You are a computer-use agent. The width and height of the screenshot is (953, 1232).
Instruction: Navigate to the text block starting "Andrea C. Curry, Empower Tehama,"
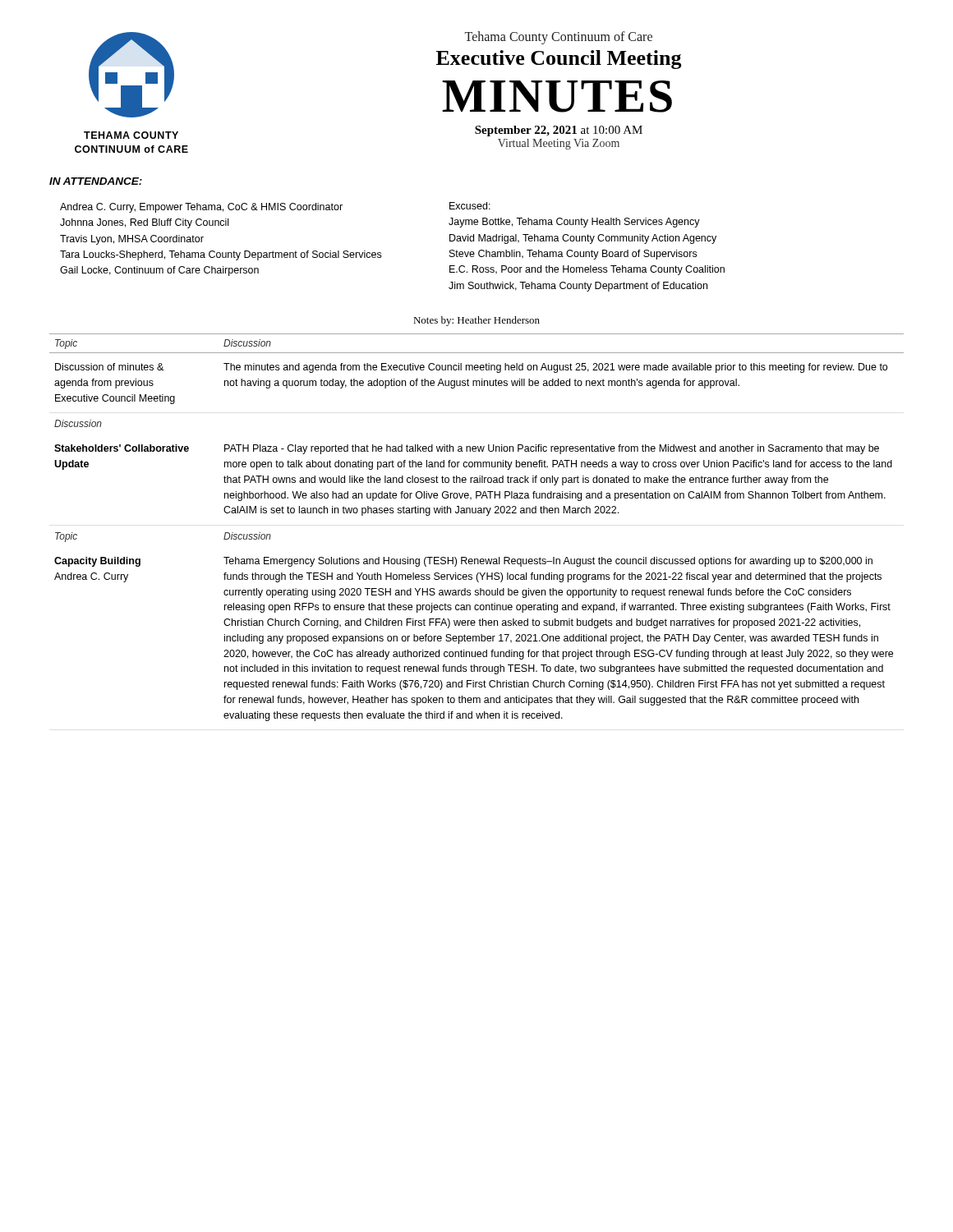tap(201, 208)
